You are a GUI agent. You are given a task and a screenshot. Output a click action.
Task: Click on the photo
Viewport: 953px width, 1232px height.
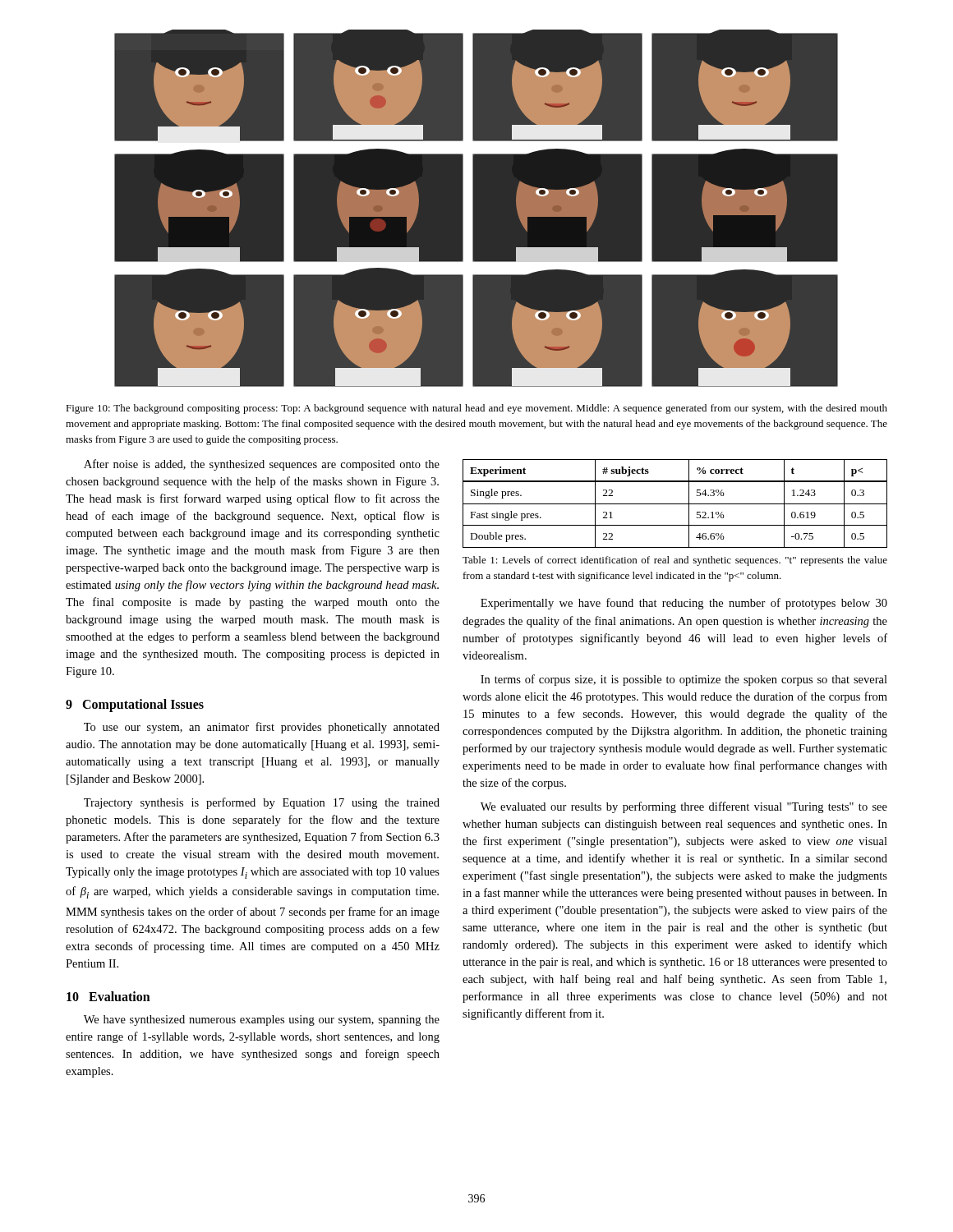pos(476,213)
